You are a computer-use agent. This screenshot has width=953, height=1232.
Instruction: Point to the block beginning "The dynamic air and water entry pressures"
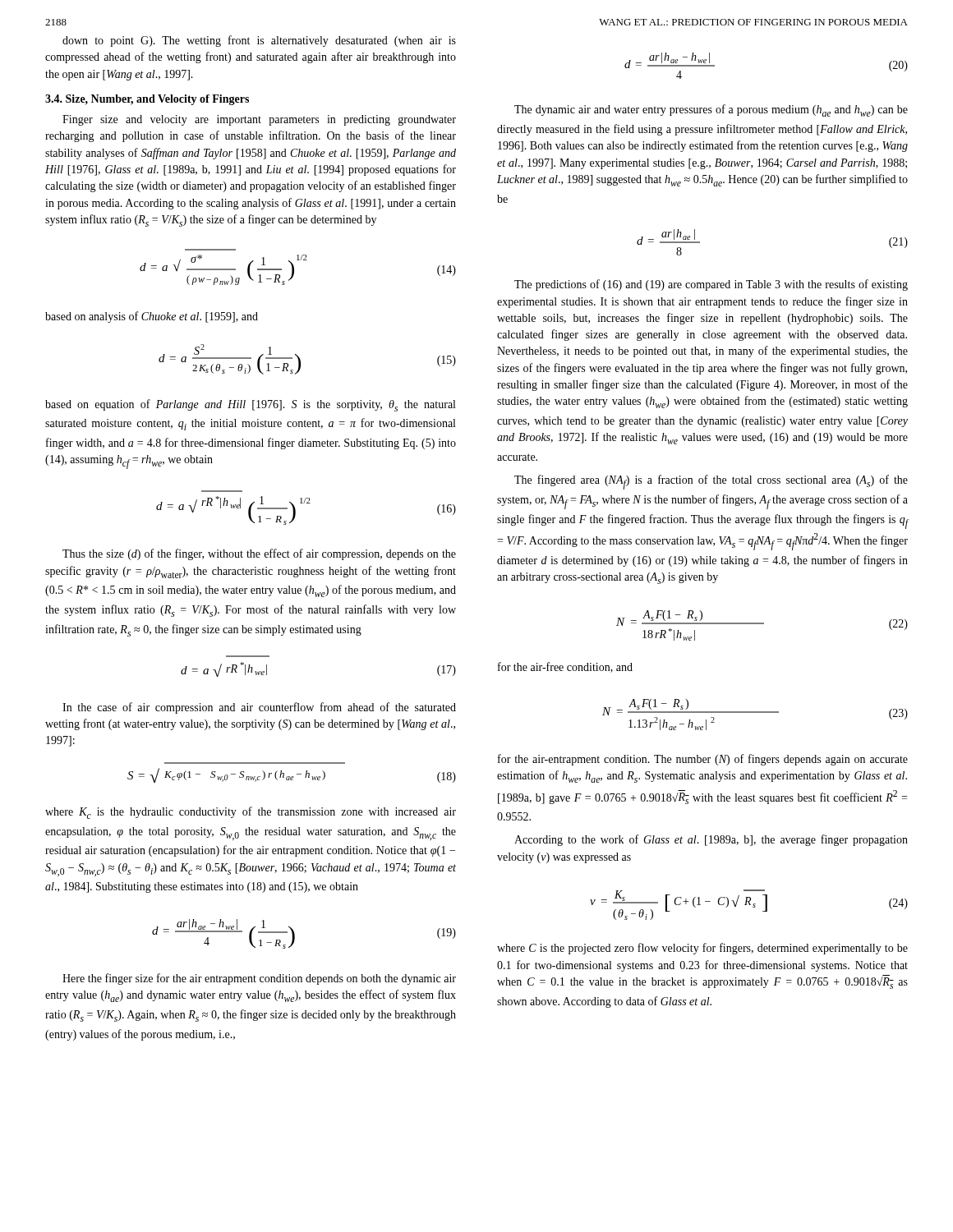pyautogui.click(x=702, y=155)
